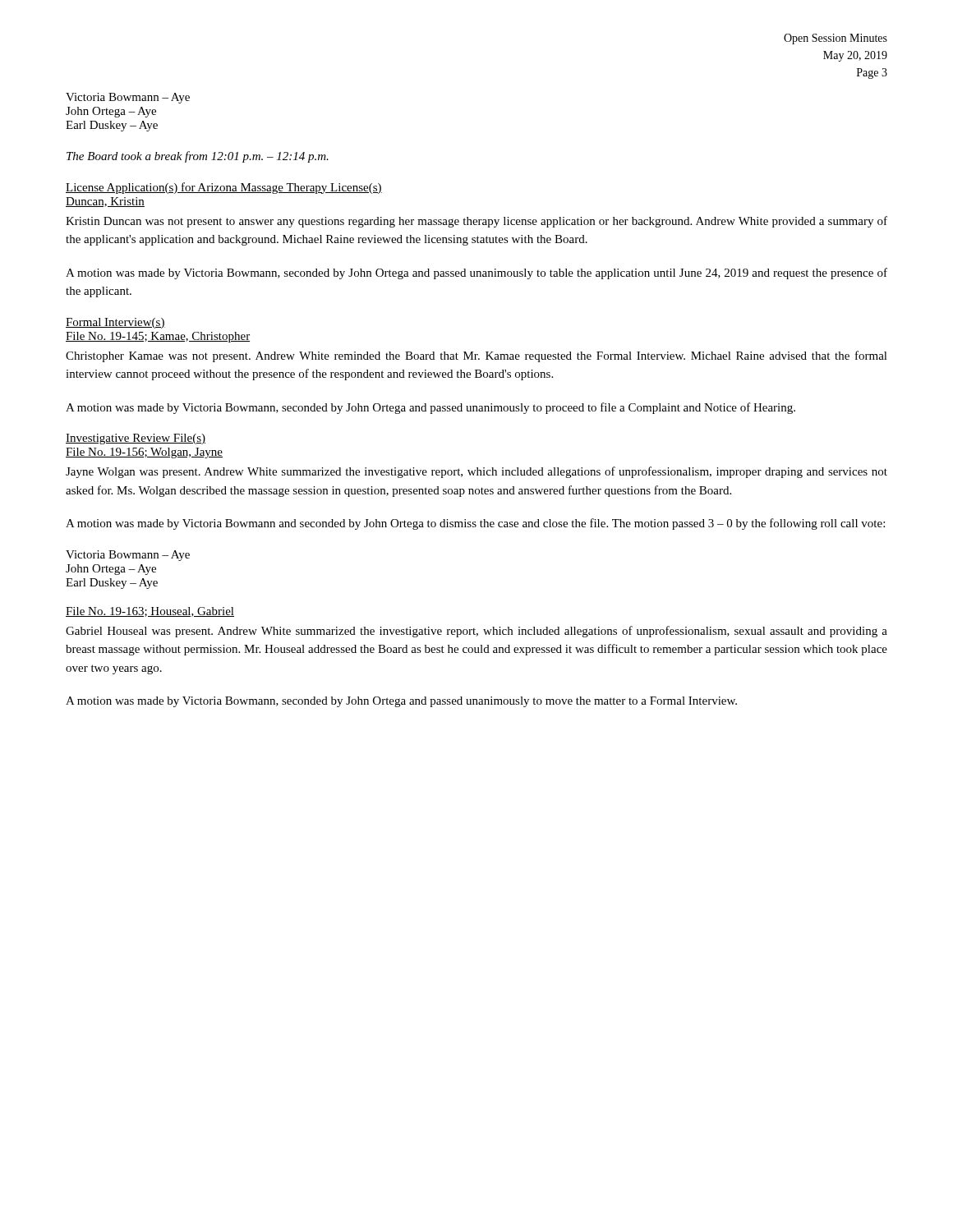Click the passage that begins "The Board took a"
This screenshot has height=1232, width=953.
(198, 157)
